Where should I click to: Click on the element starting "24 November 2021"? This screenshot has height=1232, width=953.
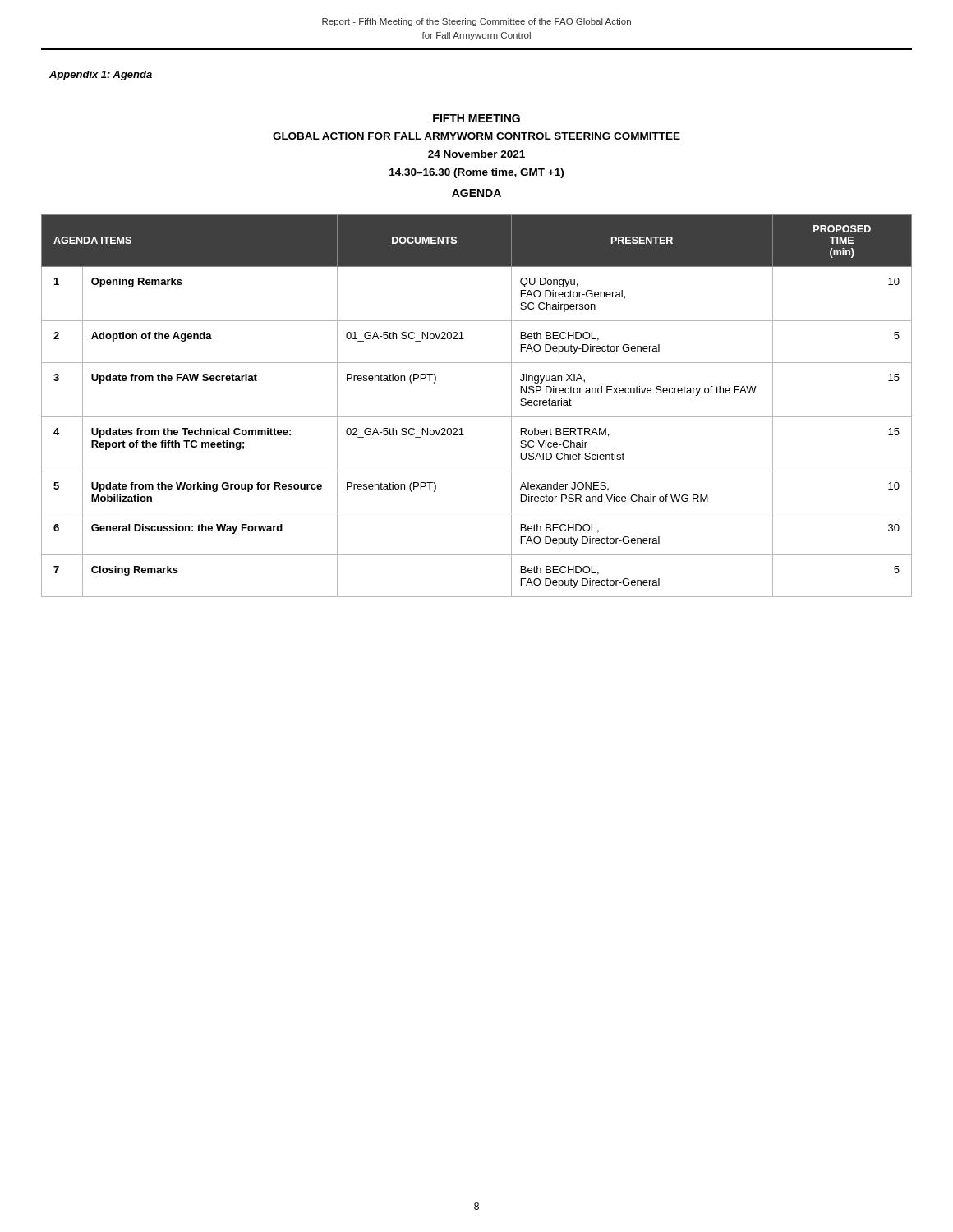pyautogui.click(x=476, y=154)
